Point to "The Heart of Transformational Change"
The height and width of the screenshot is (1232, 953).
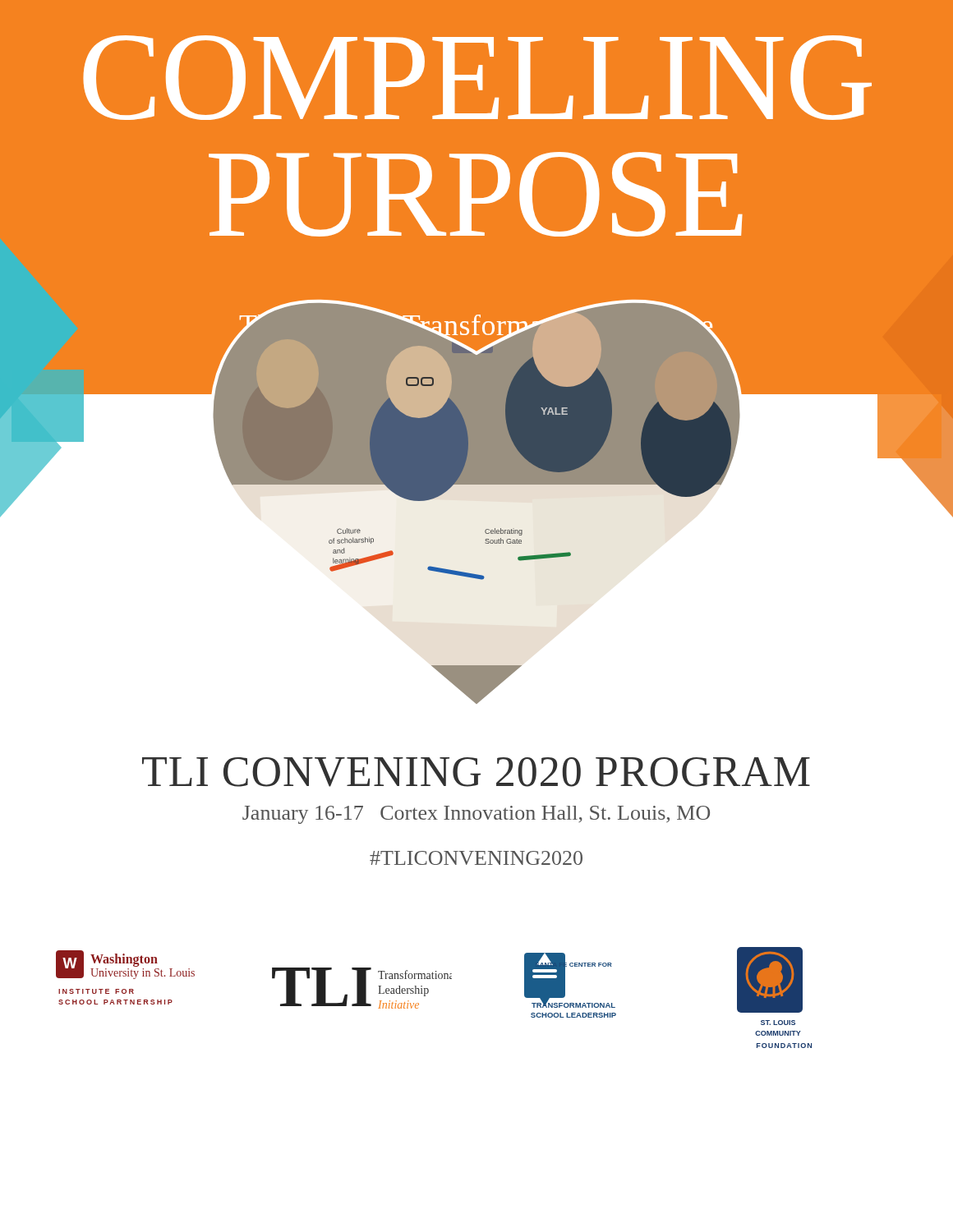(476, 325)
